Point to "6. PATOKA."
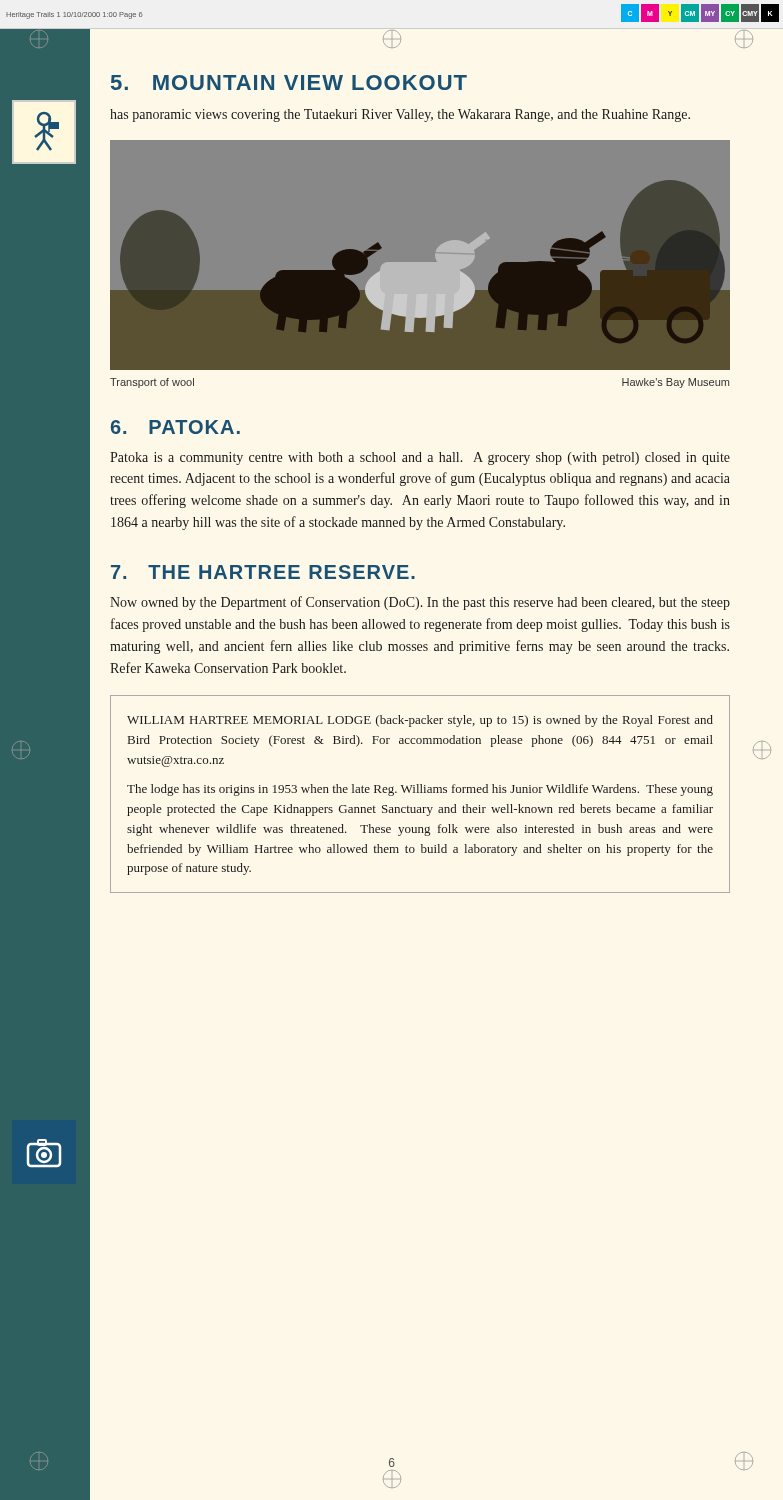 (x=176, y=427)
